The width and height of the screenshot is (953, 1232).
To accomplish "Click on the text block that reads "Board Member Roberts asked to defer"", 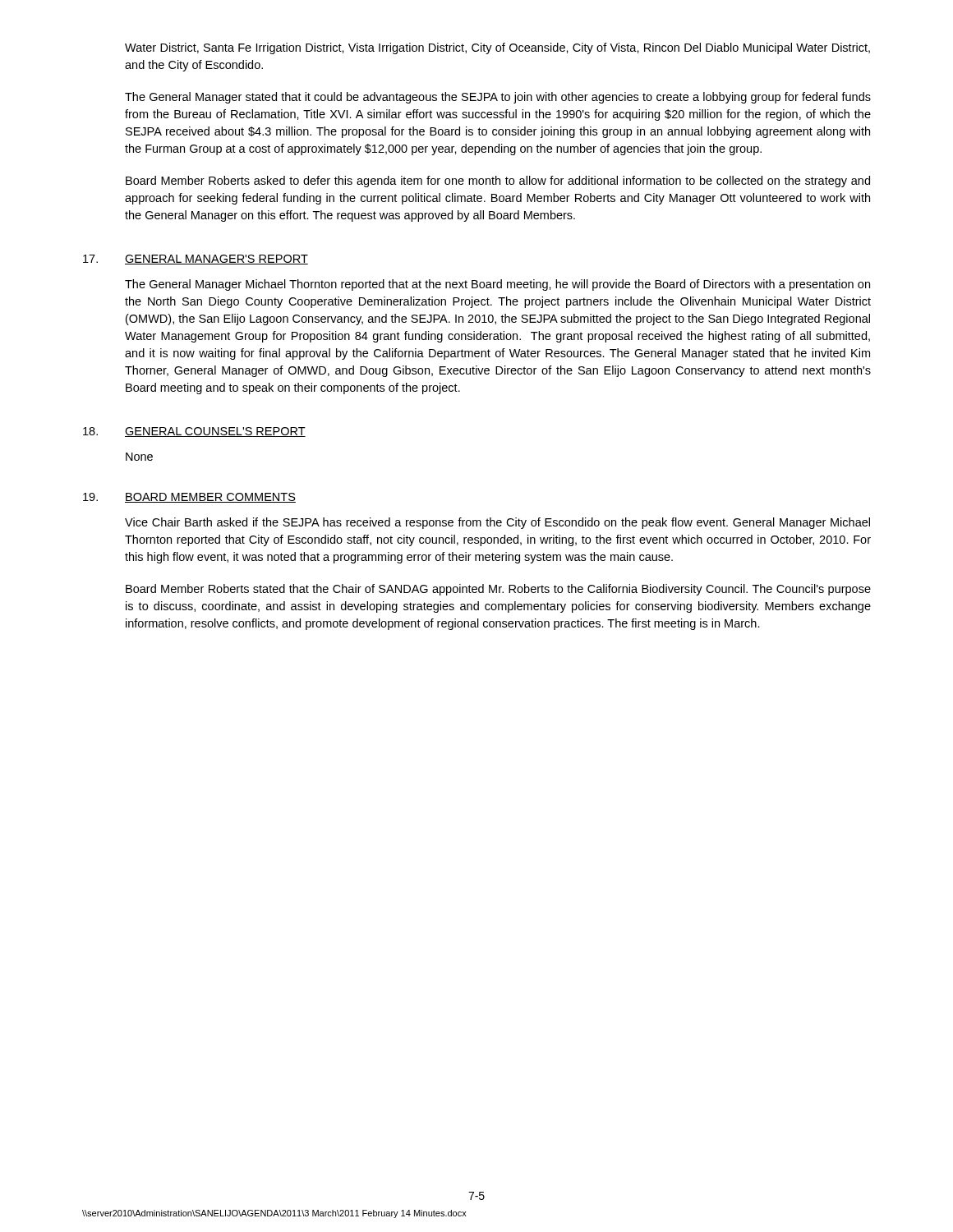I will (498, 198).
